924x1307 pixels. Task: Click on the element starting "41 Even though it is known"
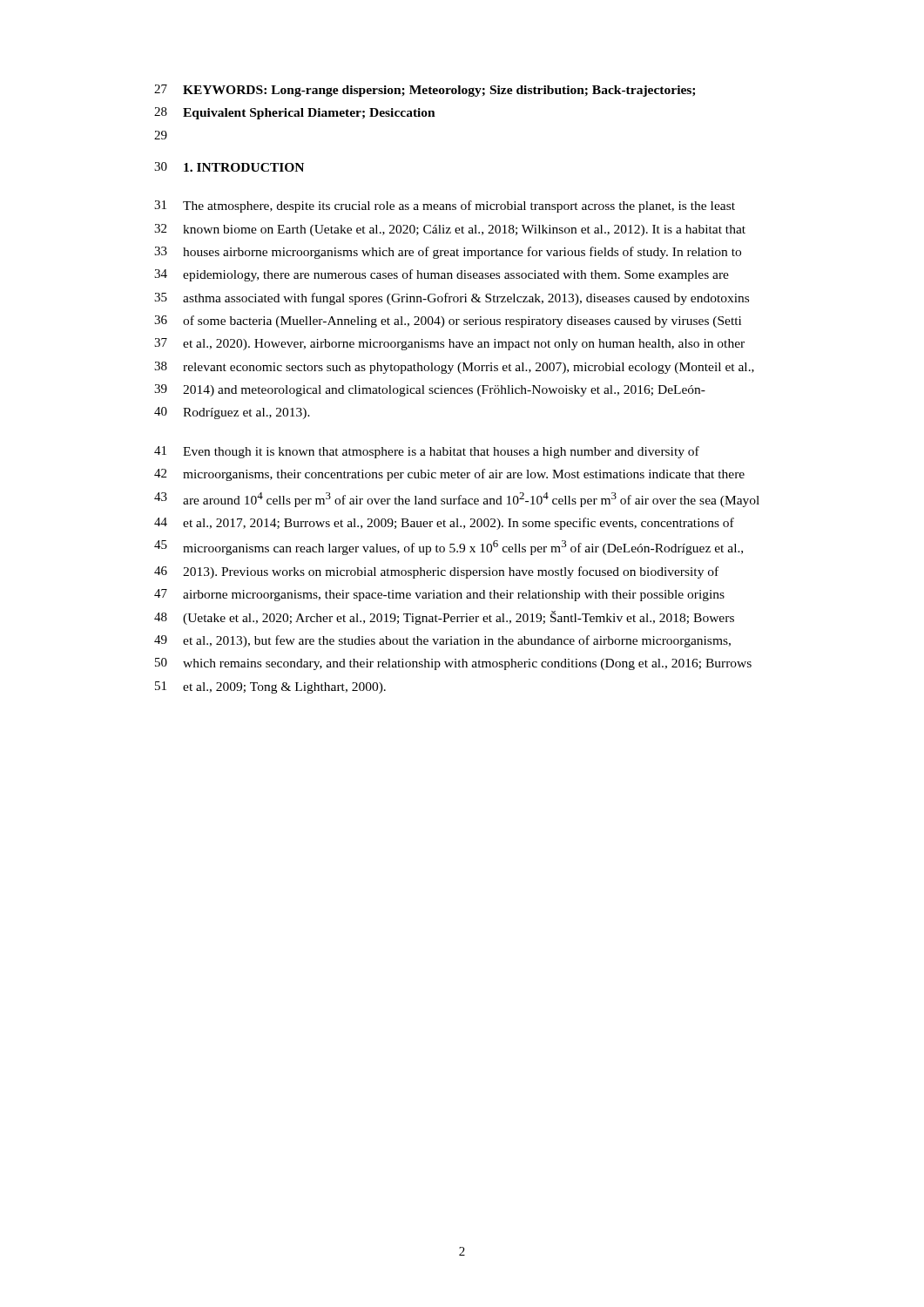pyautogui.click(x=471, y=569)
